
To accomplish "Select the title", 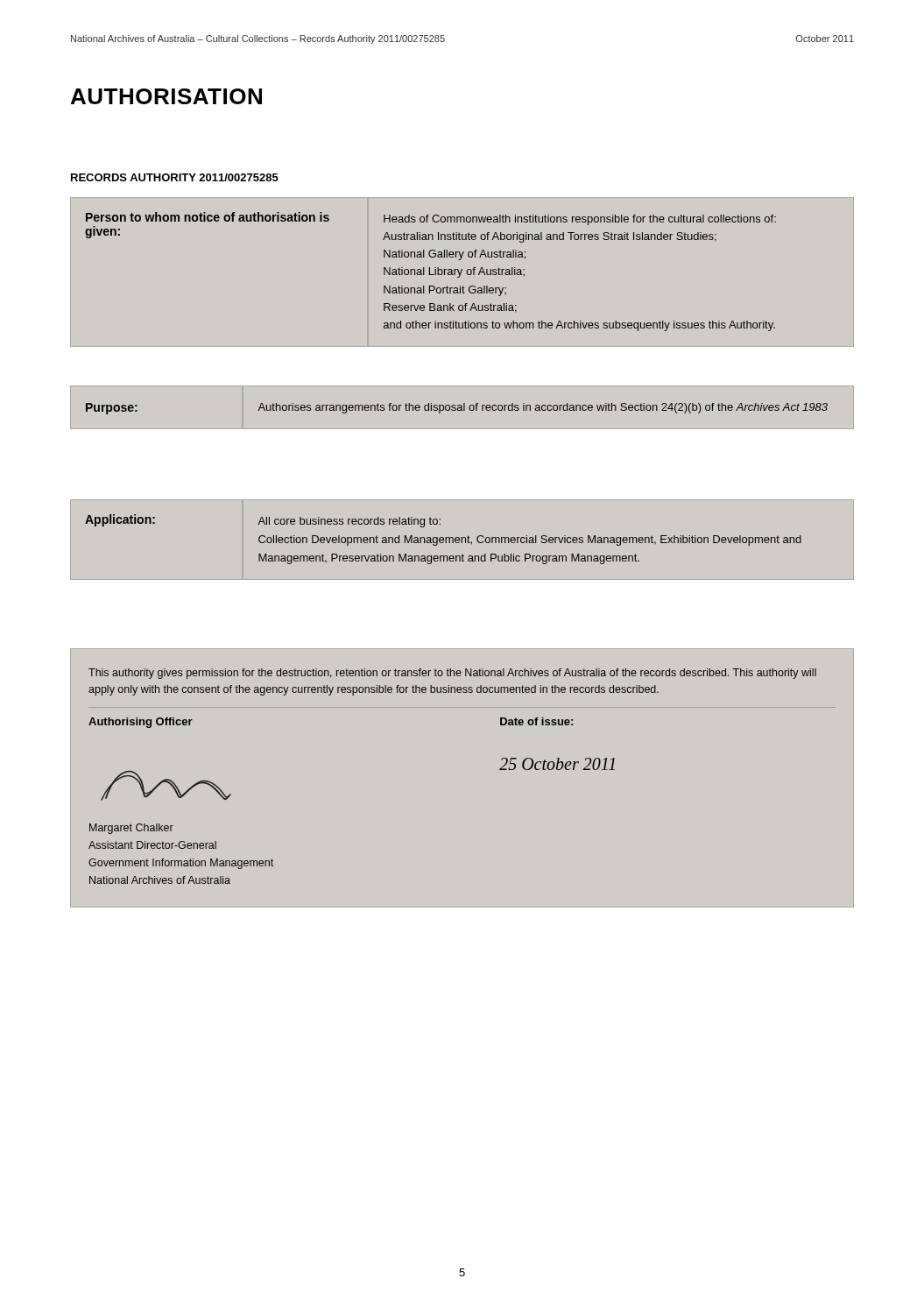I will 167,96.
